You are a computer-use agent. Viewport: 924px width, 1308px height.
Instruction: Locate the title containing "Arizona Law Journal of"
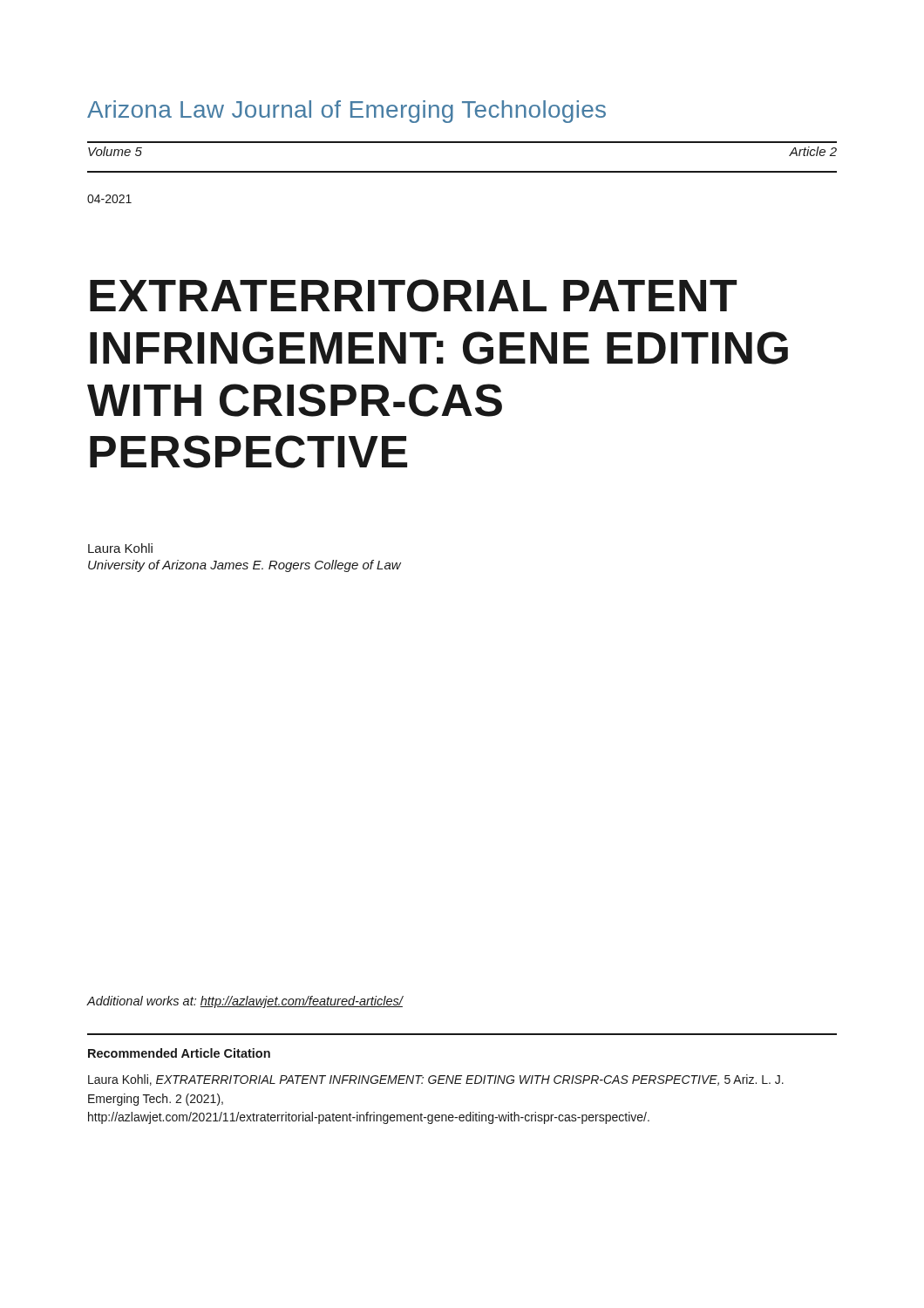click(x=462, y=110)
